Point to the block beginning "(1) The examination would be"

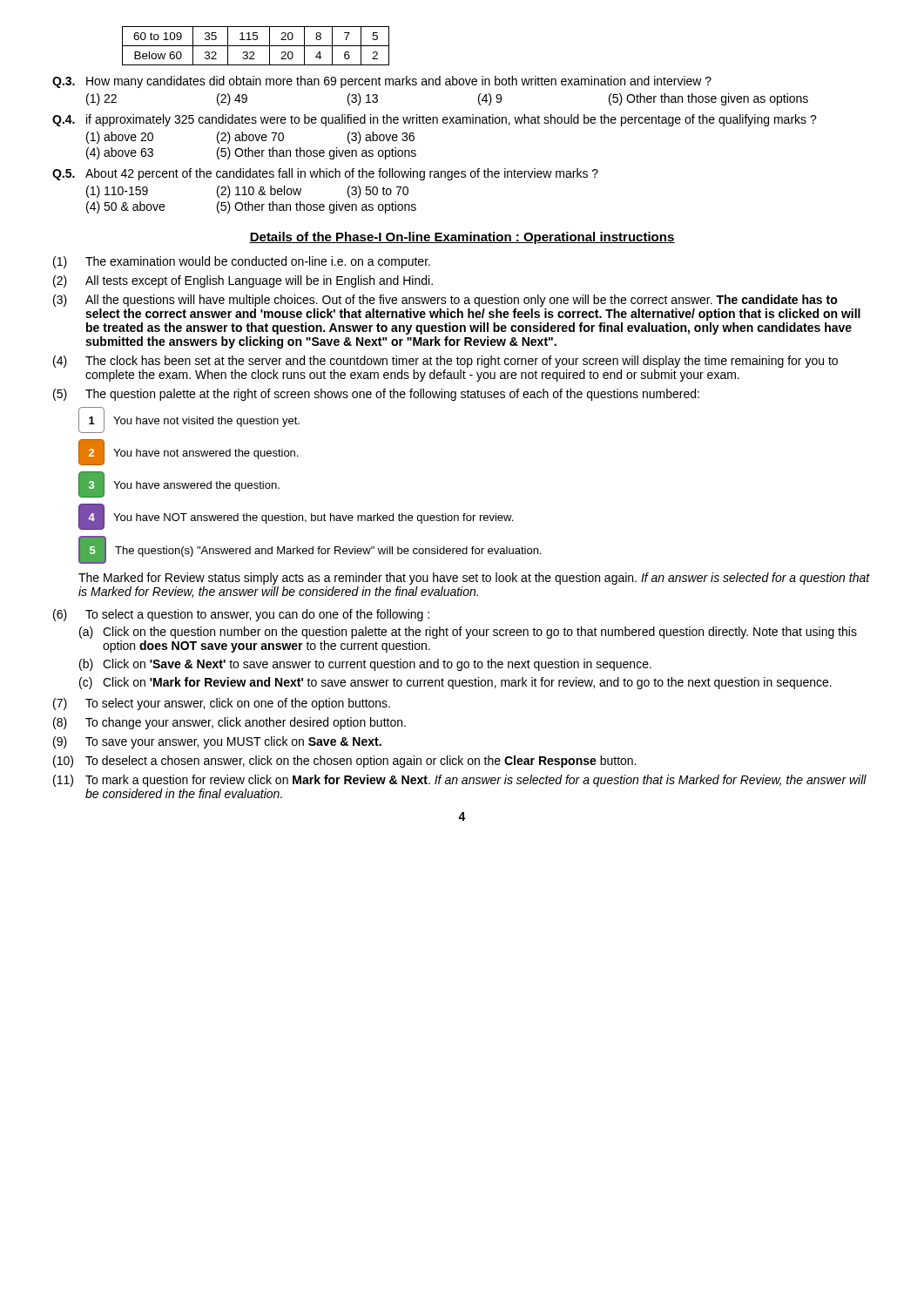pos(242,262)
